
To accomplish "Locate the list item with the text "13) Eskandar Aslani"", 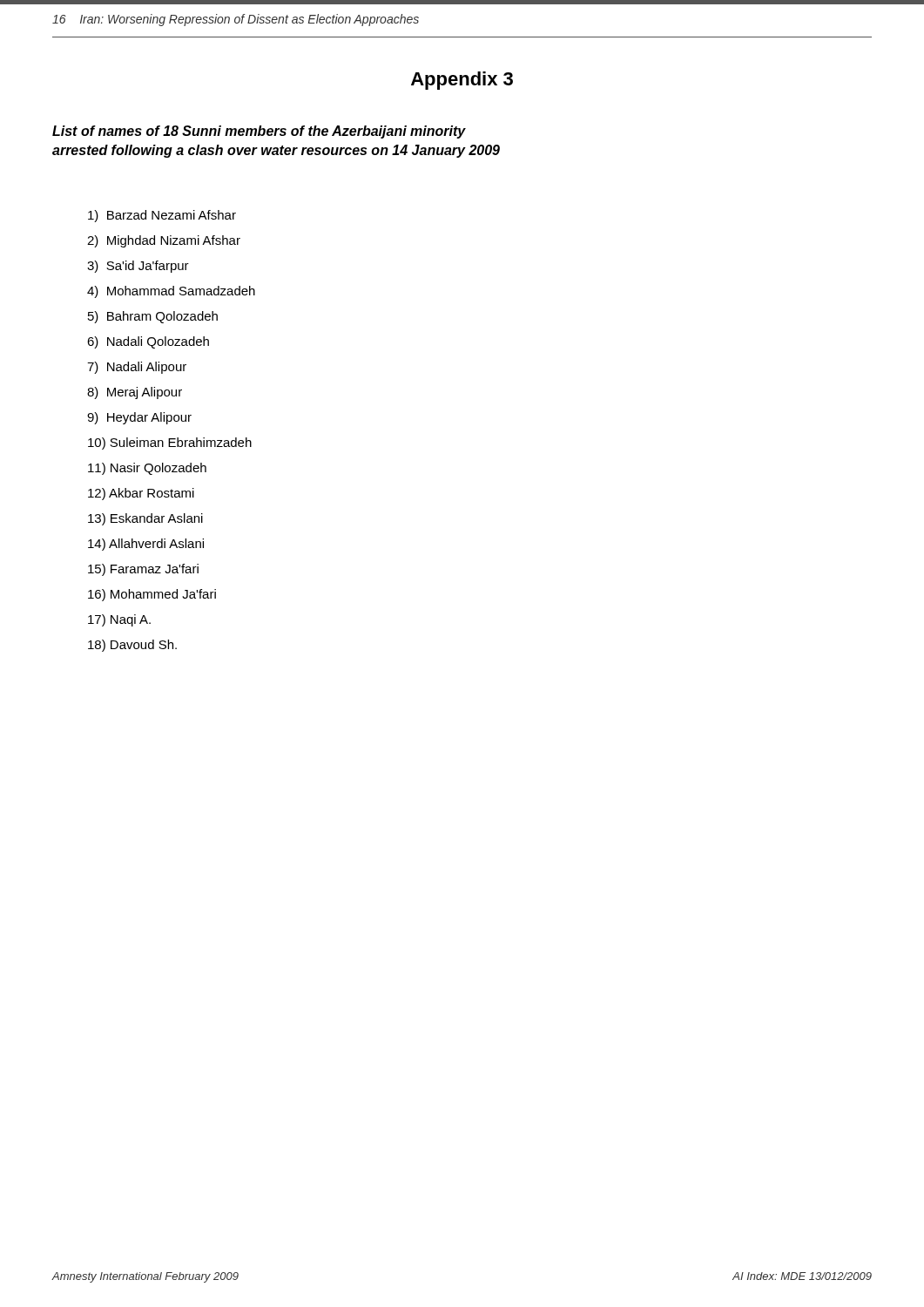I will tap(145, 518).
